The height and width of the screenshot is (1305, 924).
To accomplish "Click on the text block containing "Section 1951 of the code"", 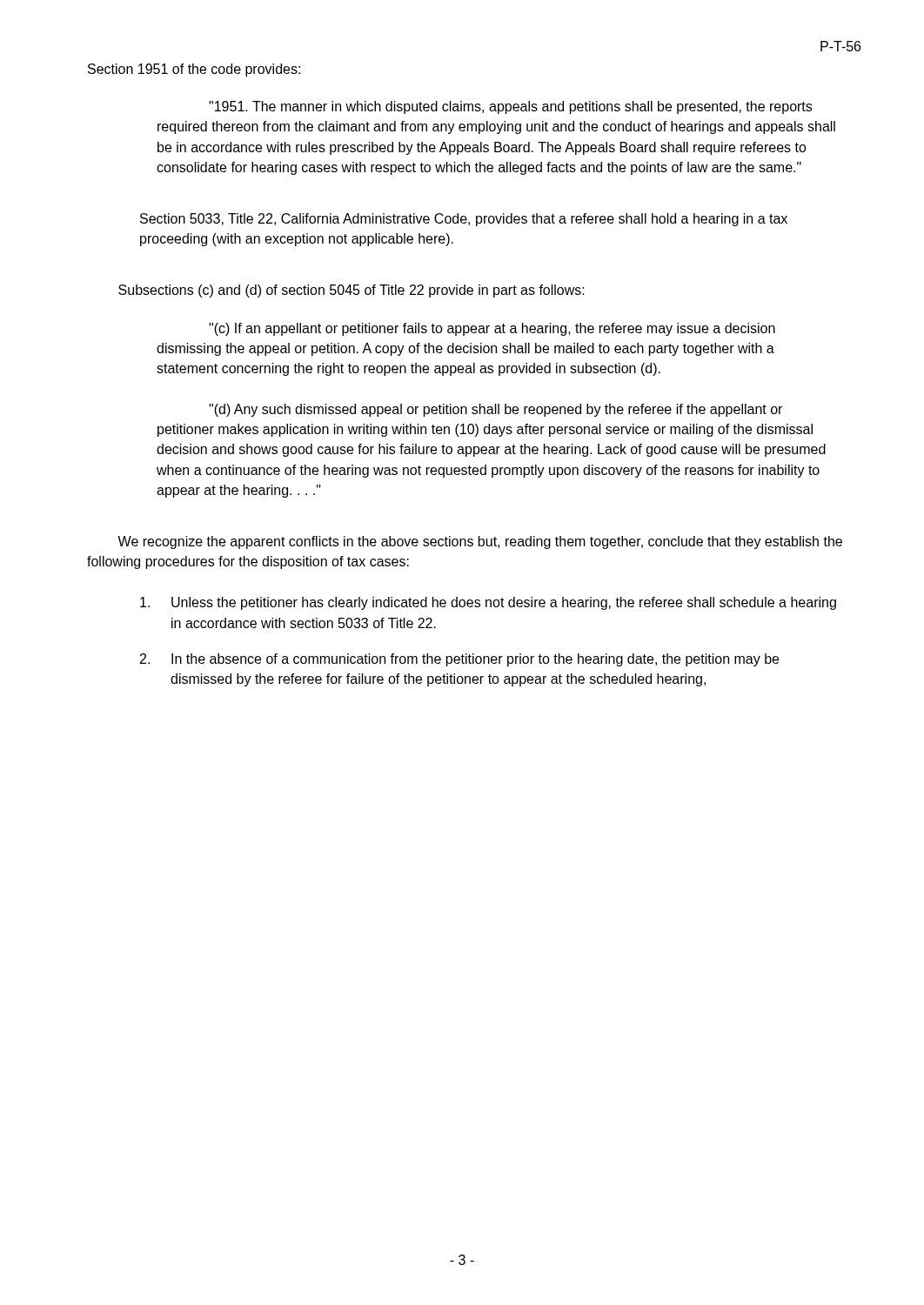I will [x=194, y=69].
